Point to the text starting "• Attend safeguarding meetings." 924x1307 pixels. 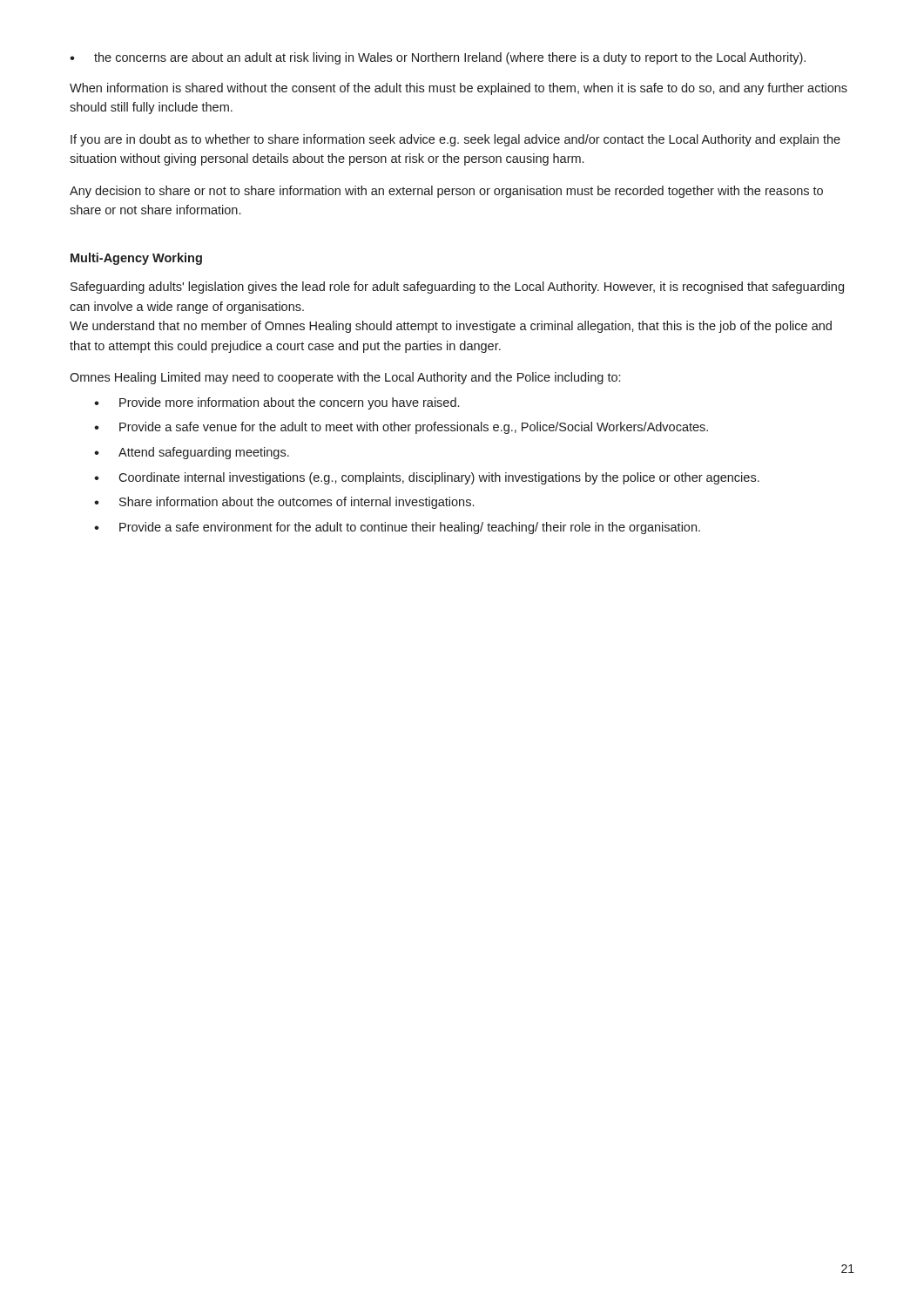click(x=192, y=453)
